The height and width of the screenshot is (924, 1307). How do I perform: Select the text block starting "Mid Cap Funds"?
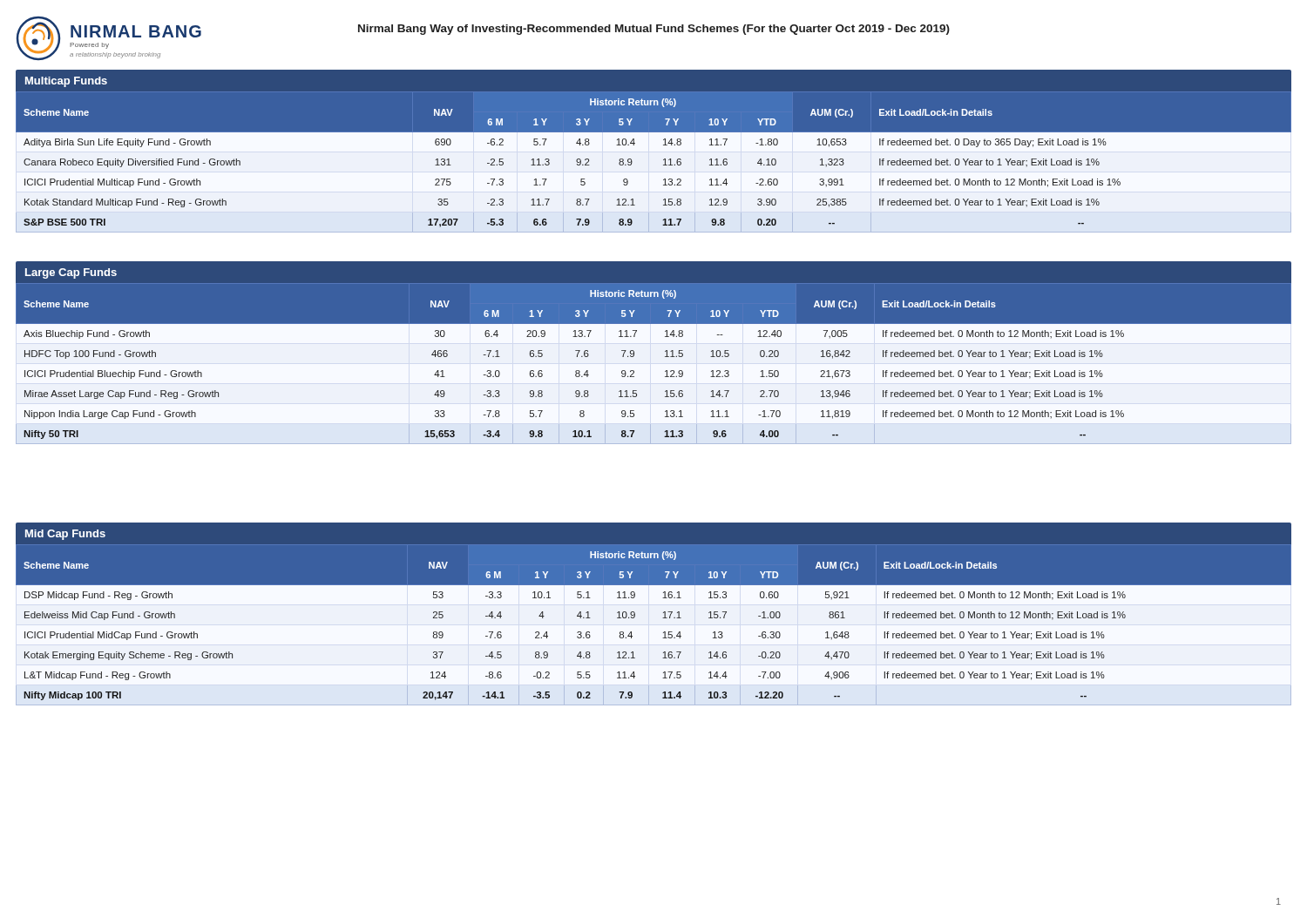point(65,533)
